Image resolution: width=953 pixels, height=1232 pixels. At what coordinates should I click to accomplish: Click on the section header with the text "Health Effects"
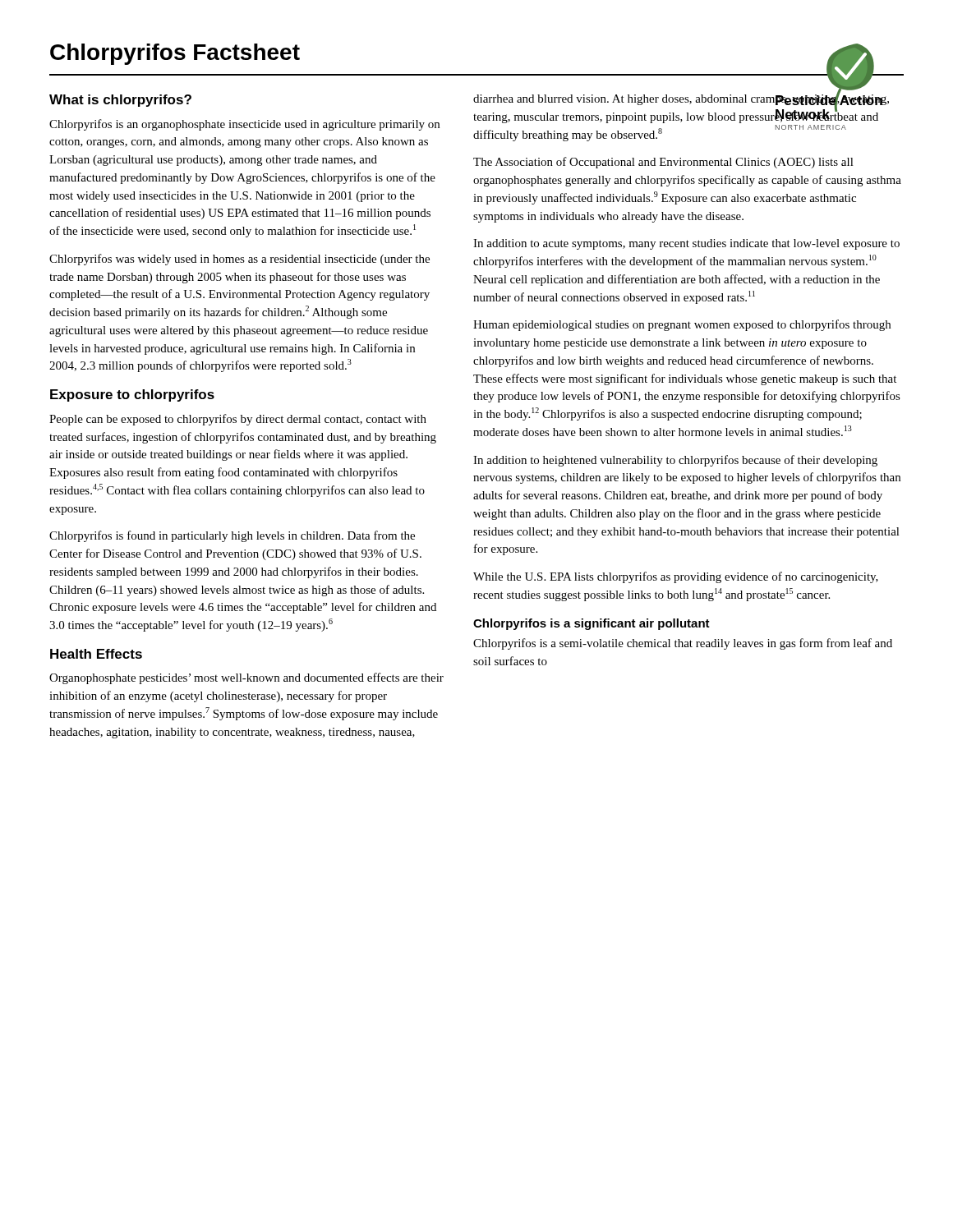(x=96, y=654)
